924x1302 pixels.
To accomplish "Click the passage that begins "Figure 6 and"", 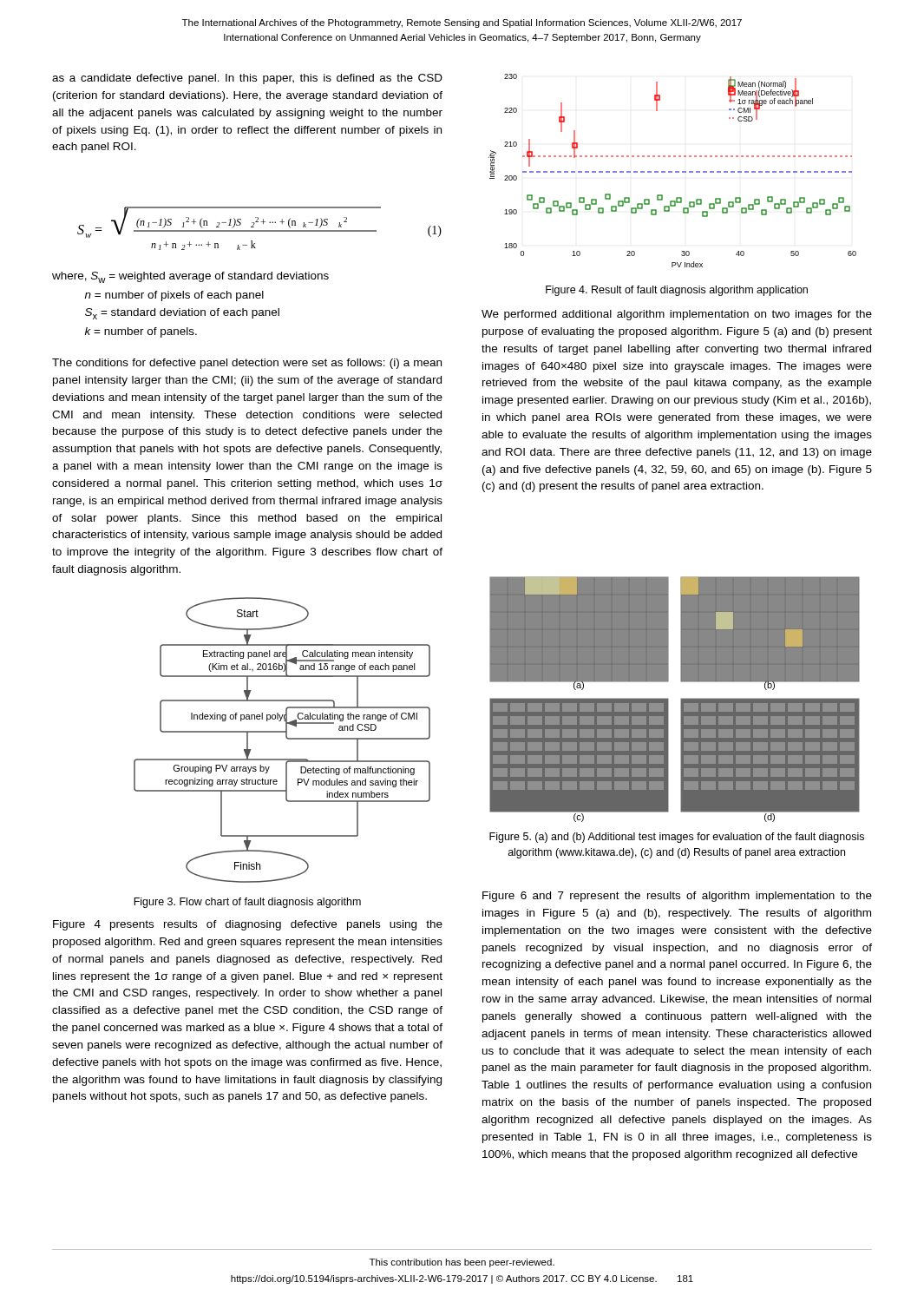I will (x=677, y=1025).
